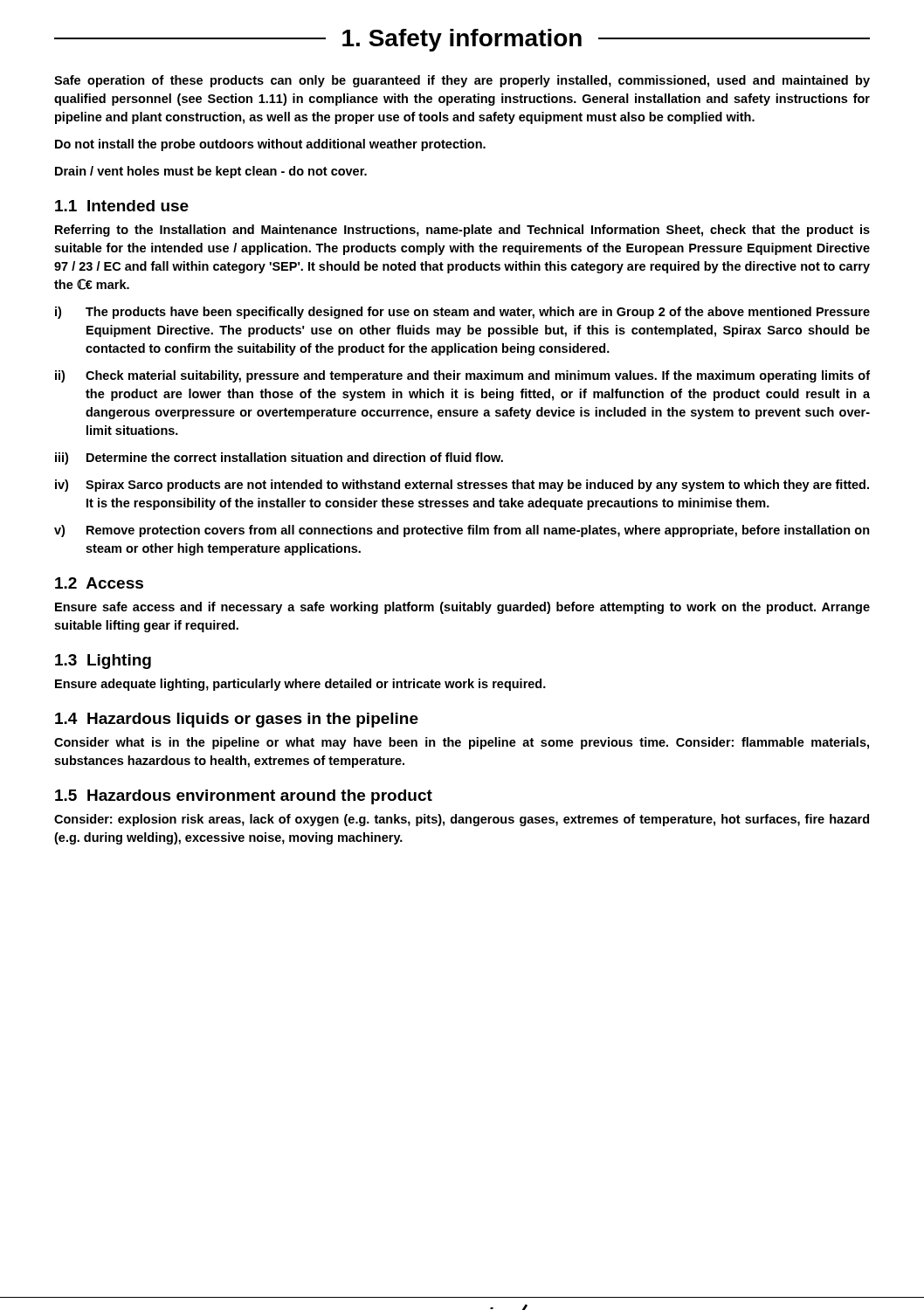Find the region starting "Consider what is in the"
The height and width of the screenshot is (1310, 924).
(x=462, y=752)
